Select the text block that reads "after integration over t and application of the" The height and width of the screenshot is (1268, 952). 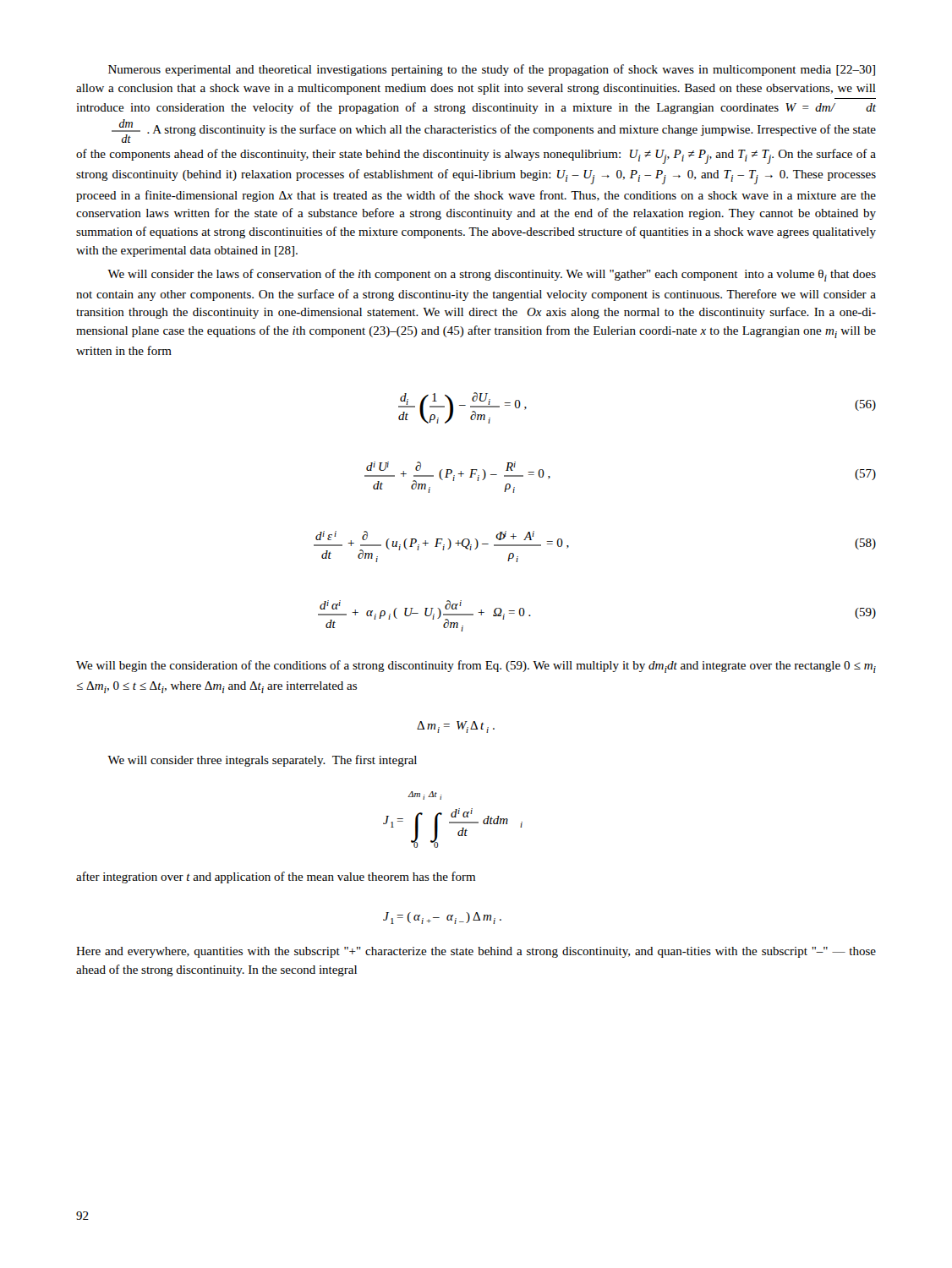click(276, 877)
